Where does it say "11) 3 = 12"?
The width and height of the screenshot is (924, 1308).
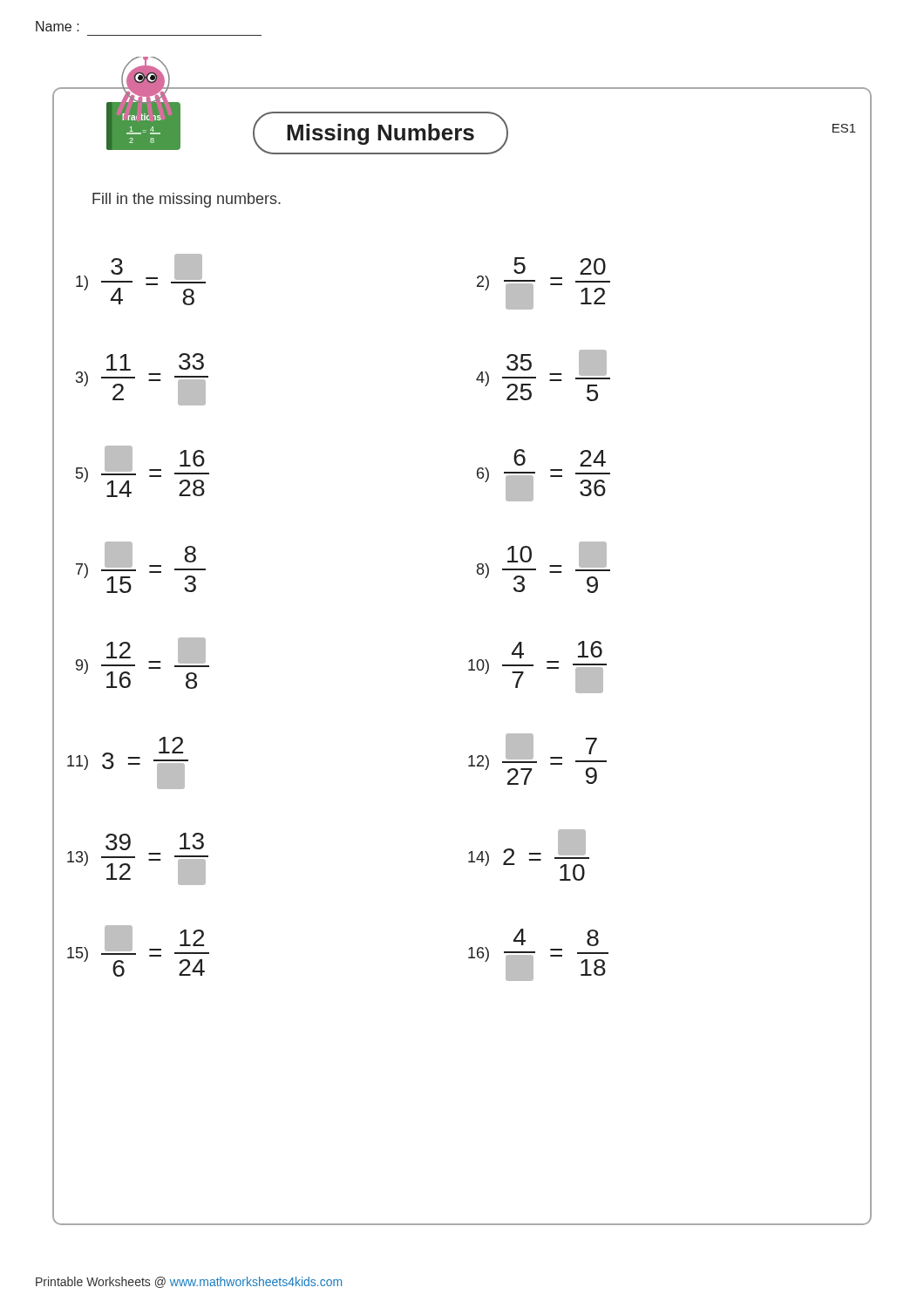(121, 761)
